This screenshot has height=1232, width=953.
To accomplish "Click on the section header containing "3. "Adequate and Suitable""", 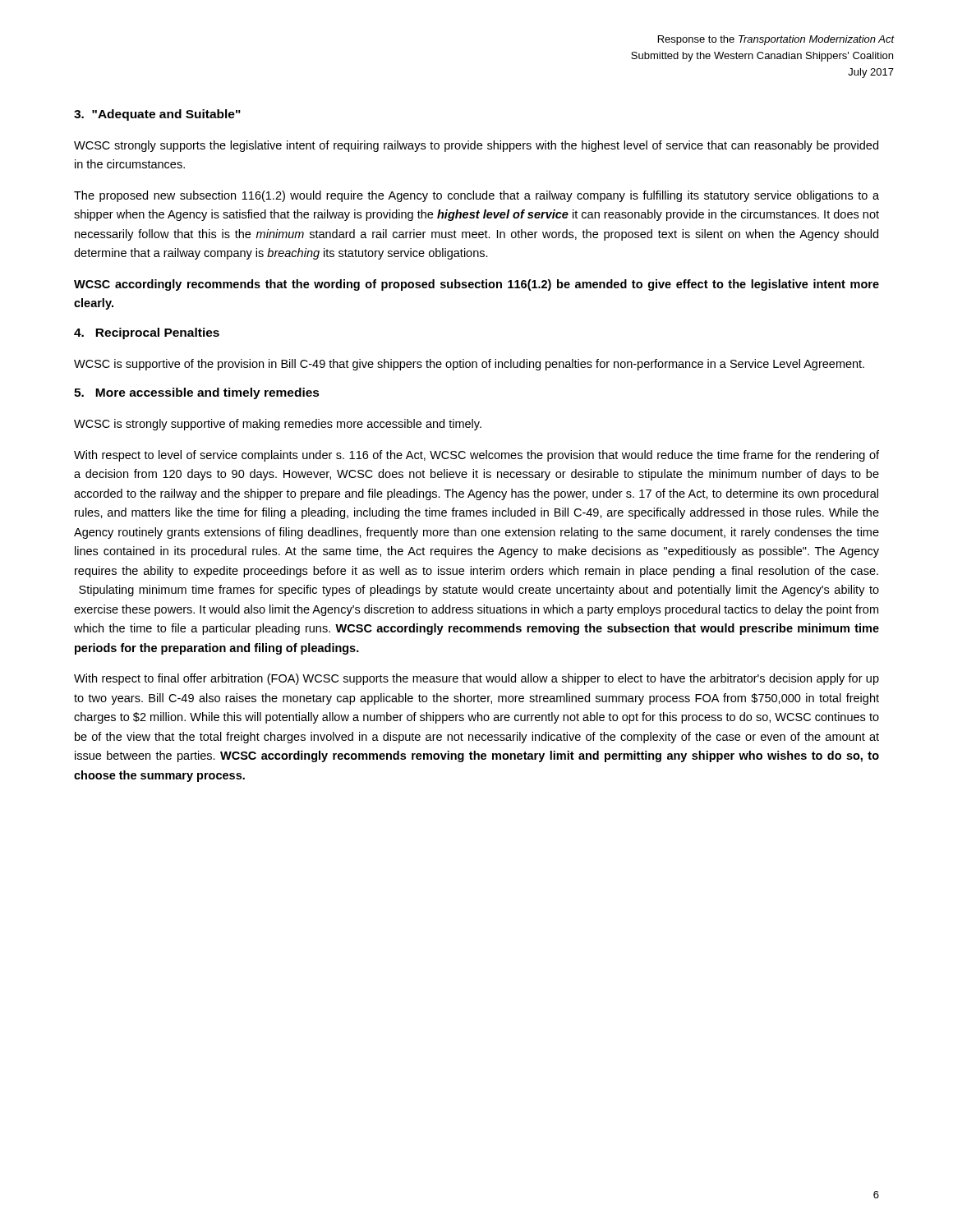I will click(157, 114).
